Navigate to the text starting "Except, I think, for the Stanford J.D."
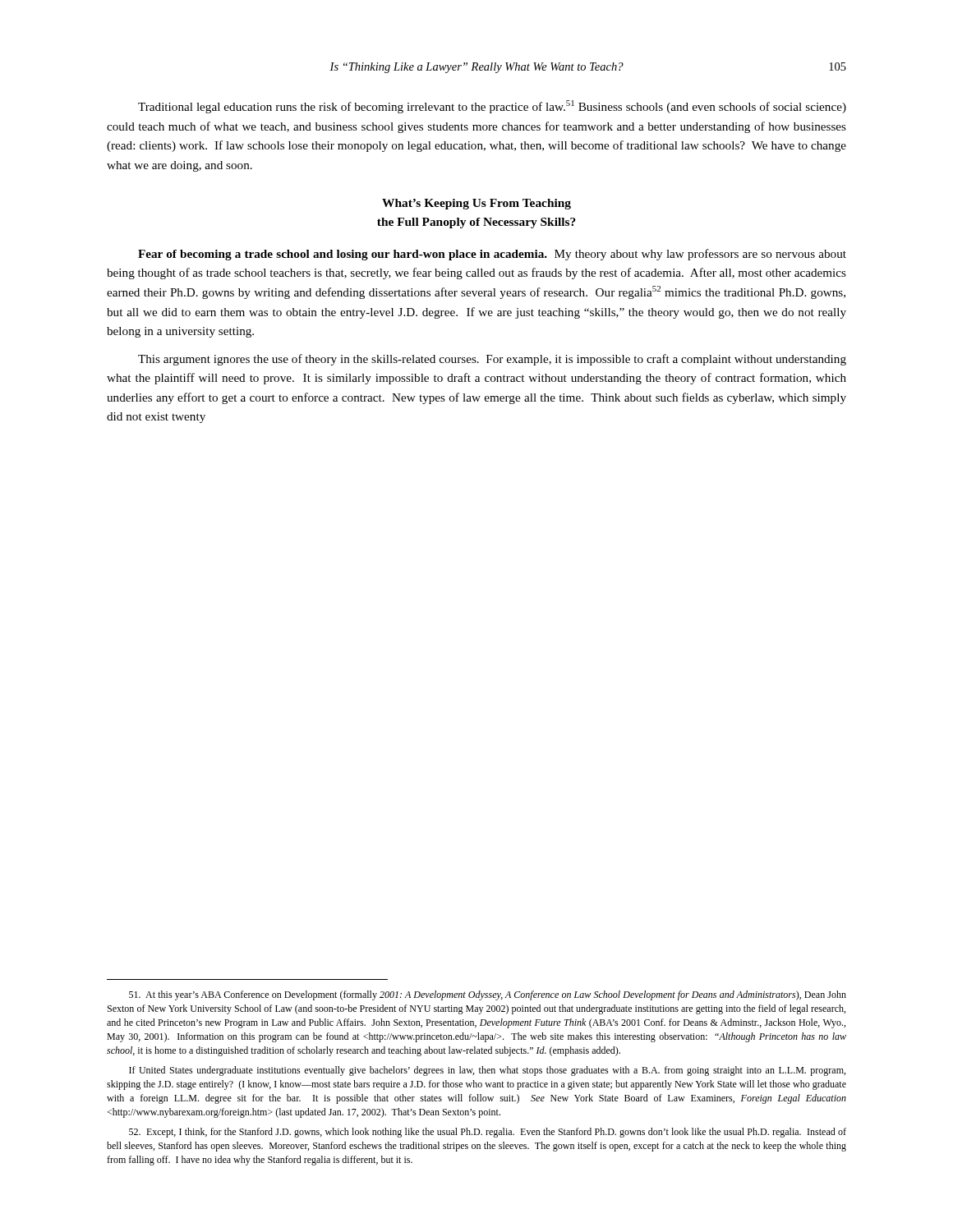 pyautogui.click(x=476, y=1146)
